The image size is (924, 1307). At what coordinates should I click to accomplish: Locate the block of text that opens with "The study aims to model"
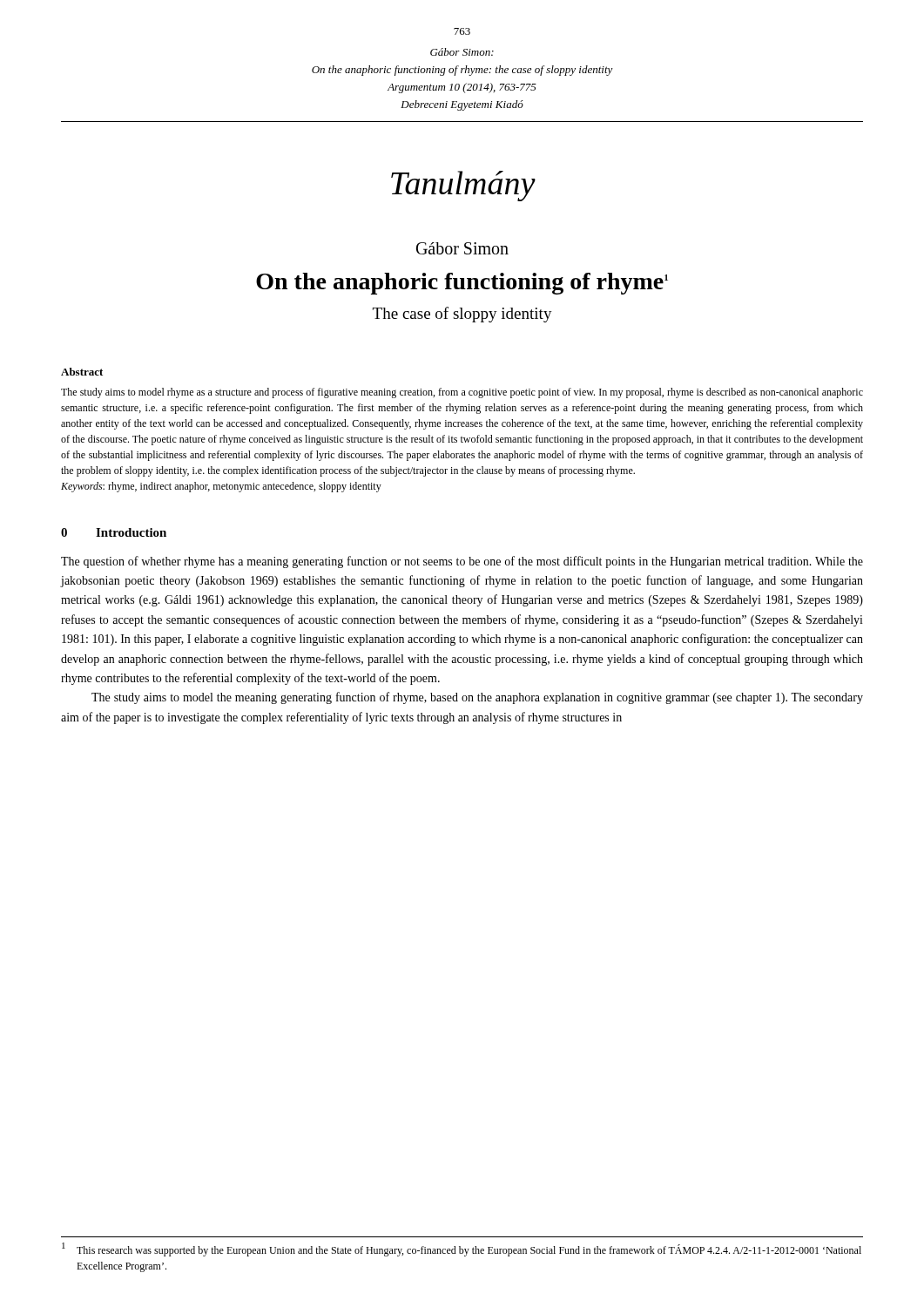pos(462,439)
